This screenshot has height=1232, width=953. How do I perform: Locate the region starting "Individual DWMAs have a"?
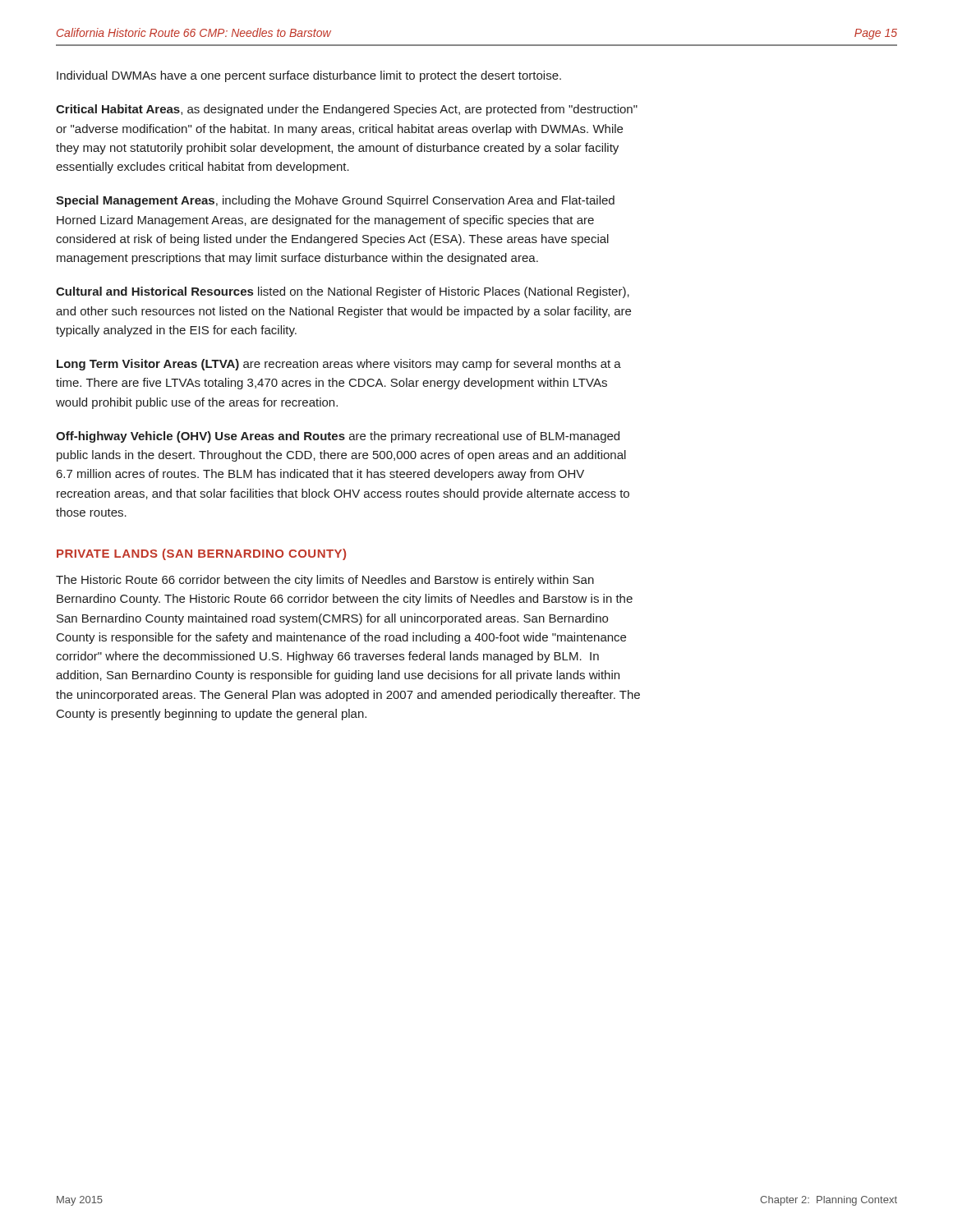(309, 75)
